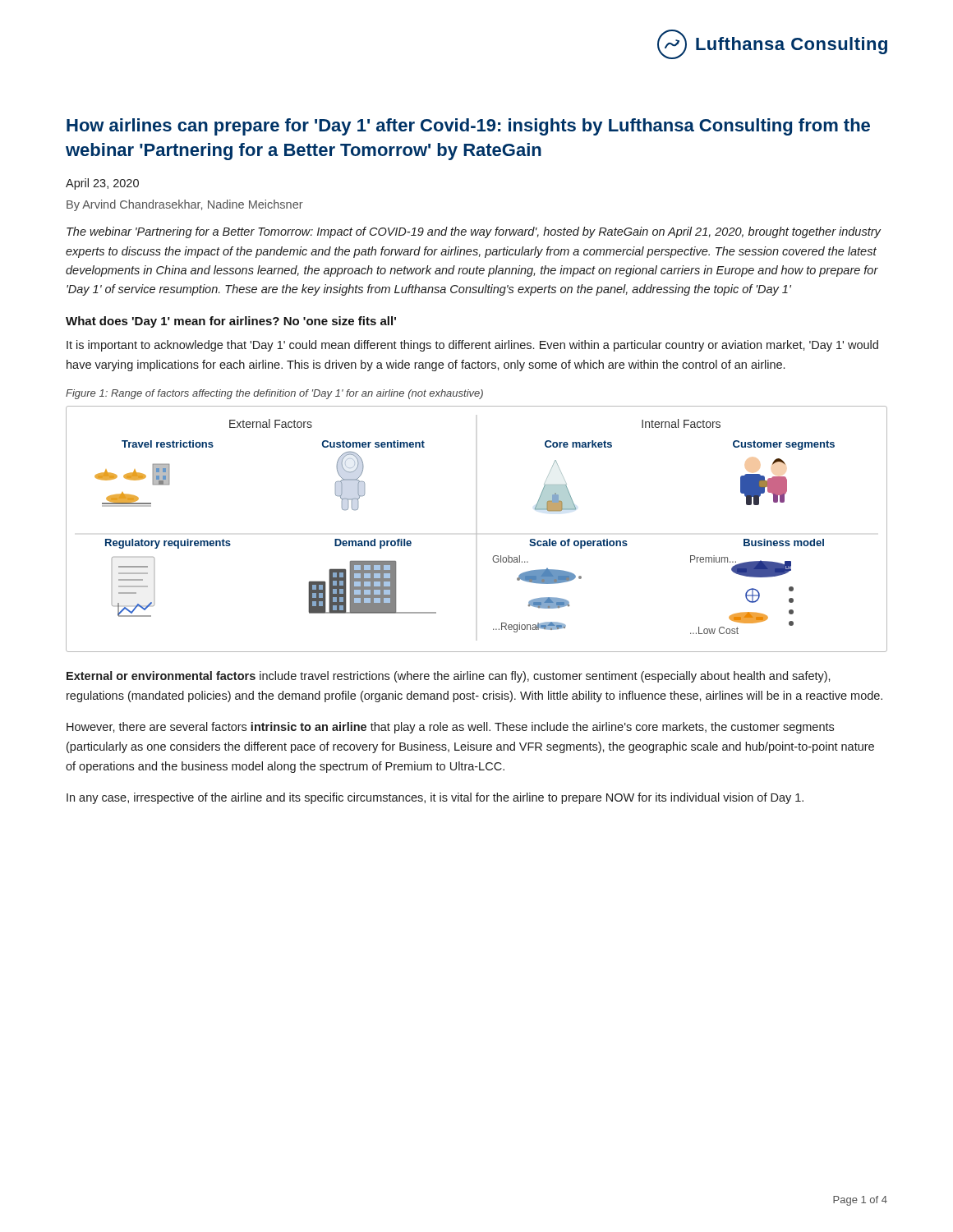Find the section header
953x1232 pixels.
tap(231, 321)
